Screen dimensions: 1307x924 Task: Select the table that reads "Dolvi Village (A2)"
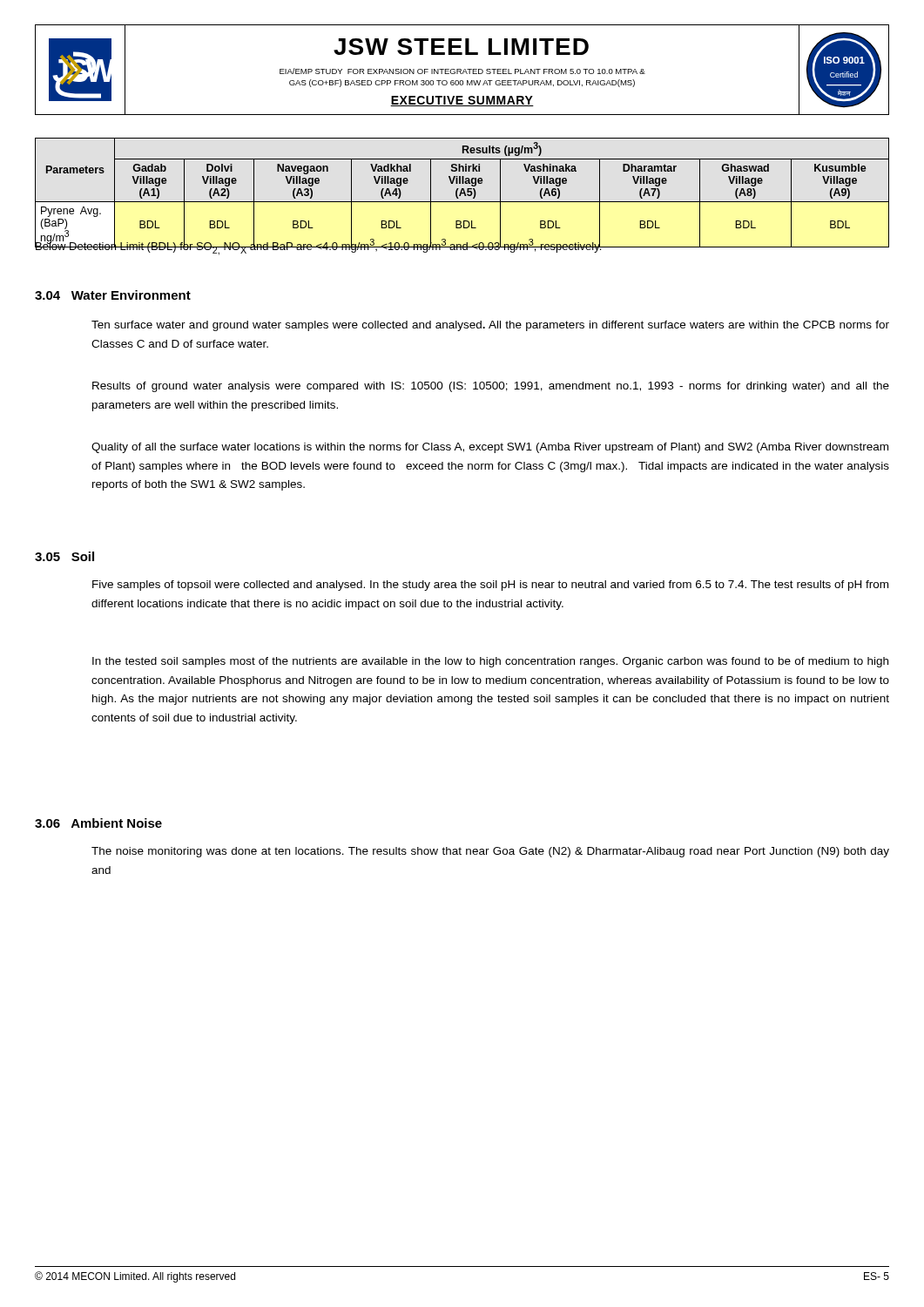pyautogui.click(x=462, y=193)
